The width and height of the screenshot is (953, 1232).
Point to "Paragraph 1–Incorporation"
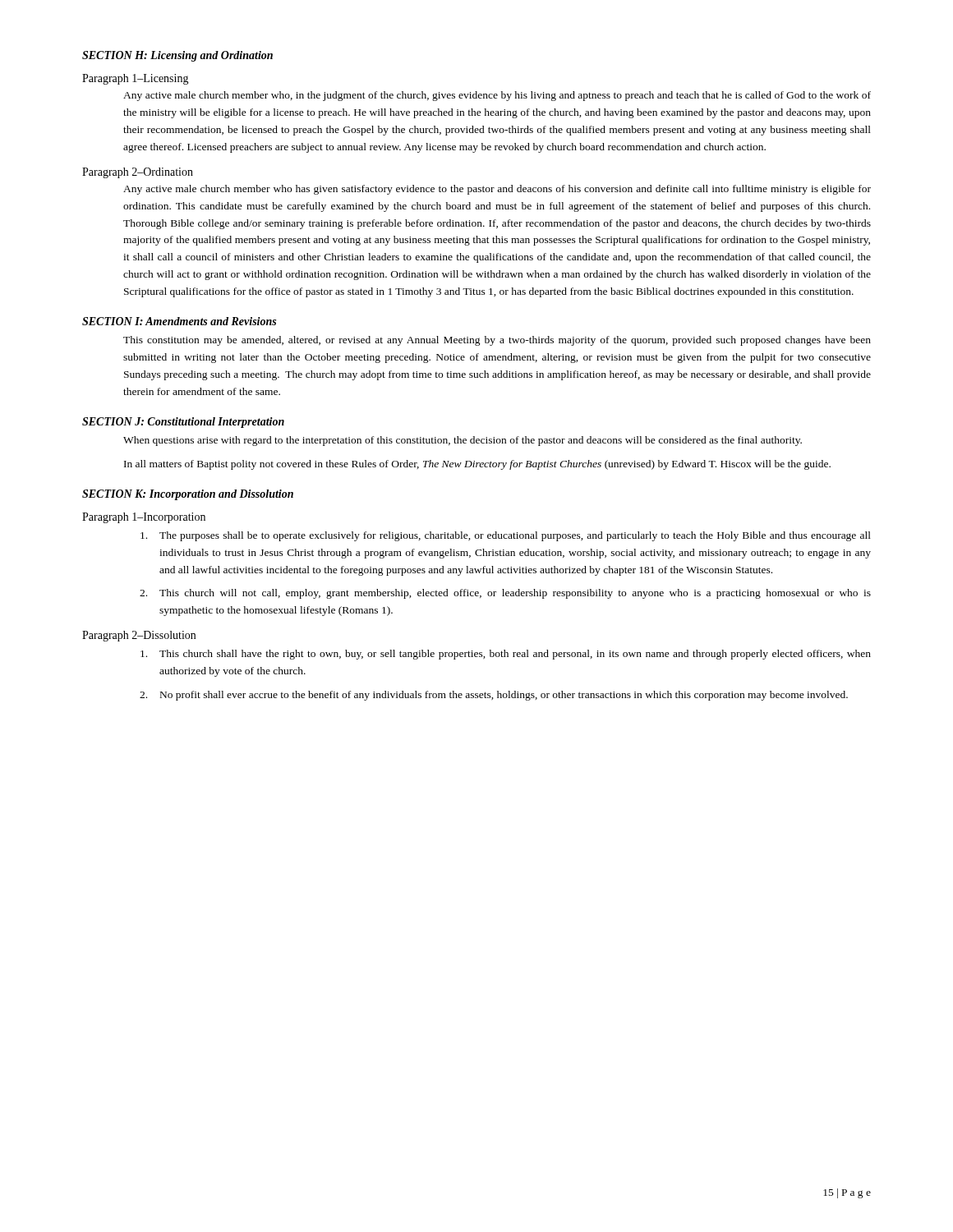point(144,517)
